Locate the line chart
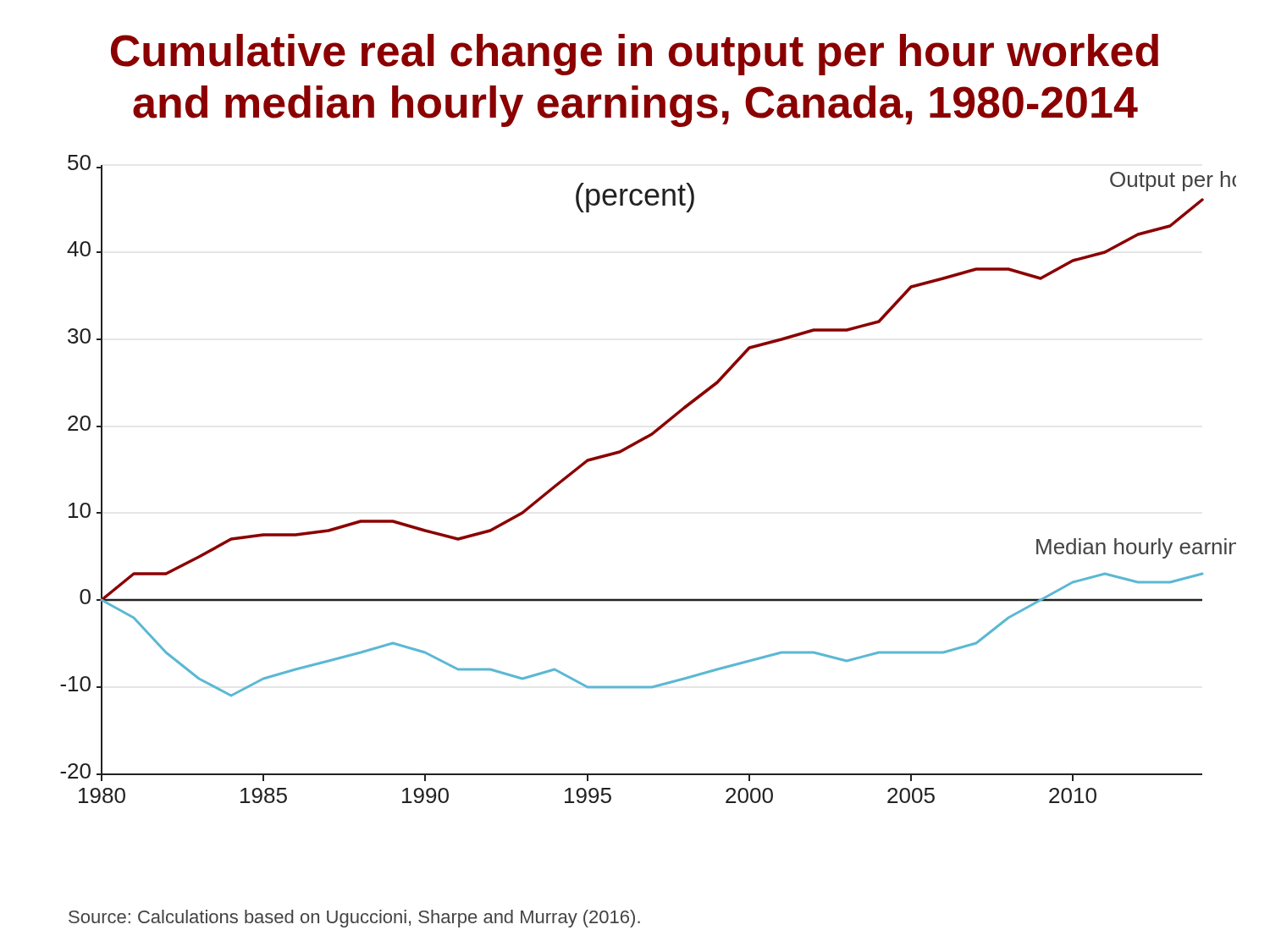Screen dimensions: 952x1270 click(639, 504)
